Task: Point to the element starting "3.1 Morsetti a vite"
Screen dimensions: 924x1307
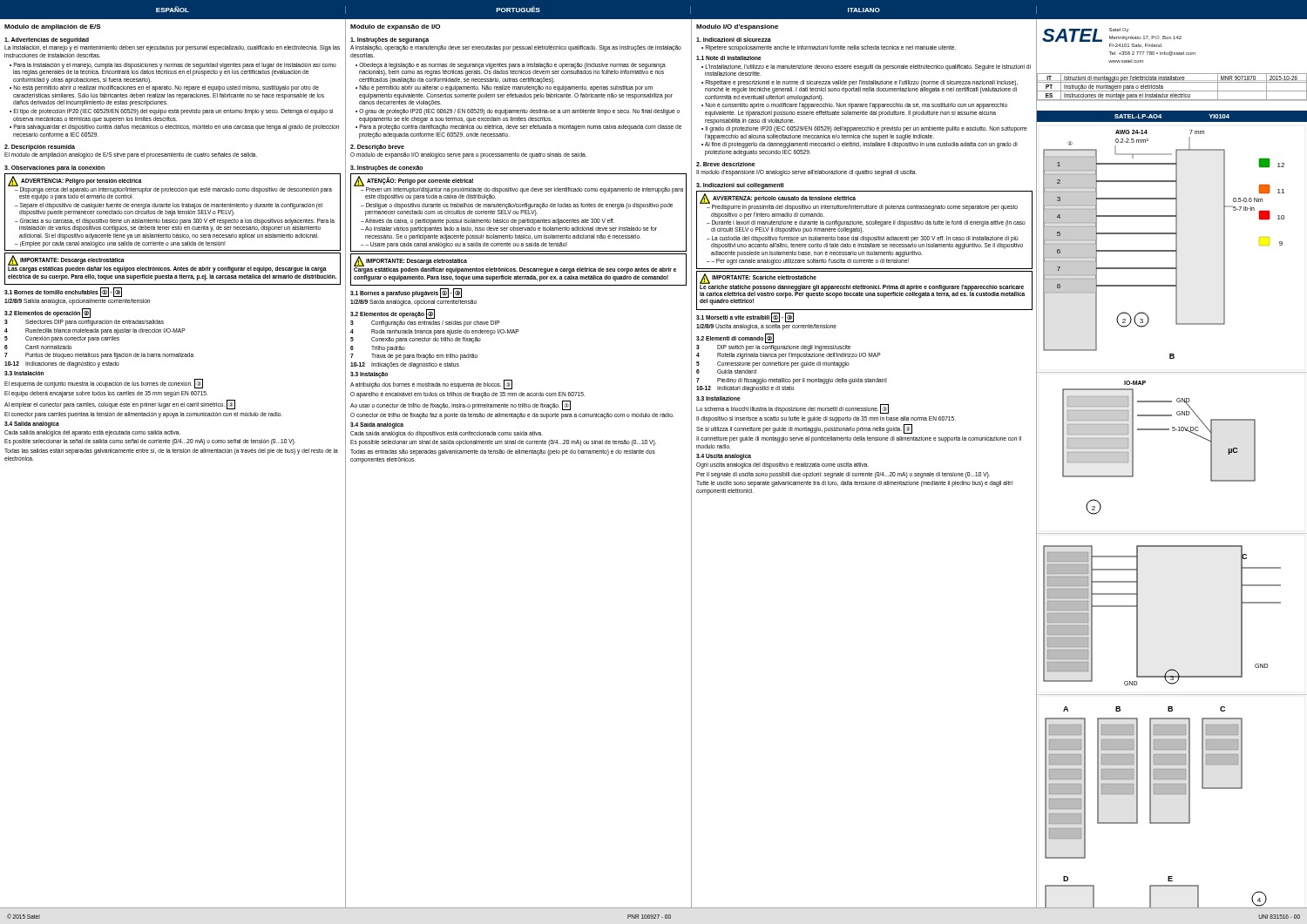Action: tap(745, 317)
